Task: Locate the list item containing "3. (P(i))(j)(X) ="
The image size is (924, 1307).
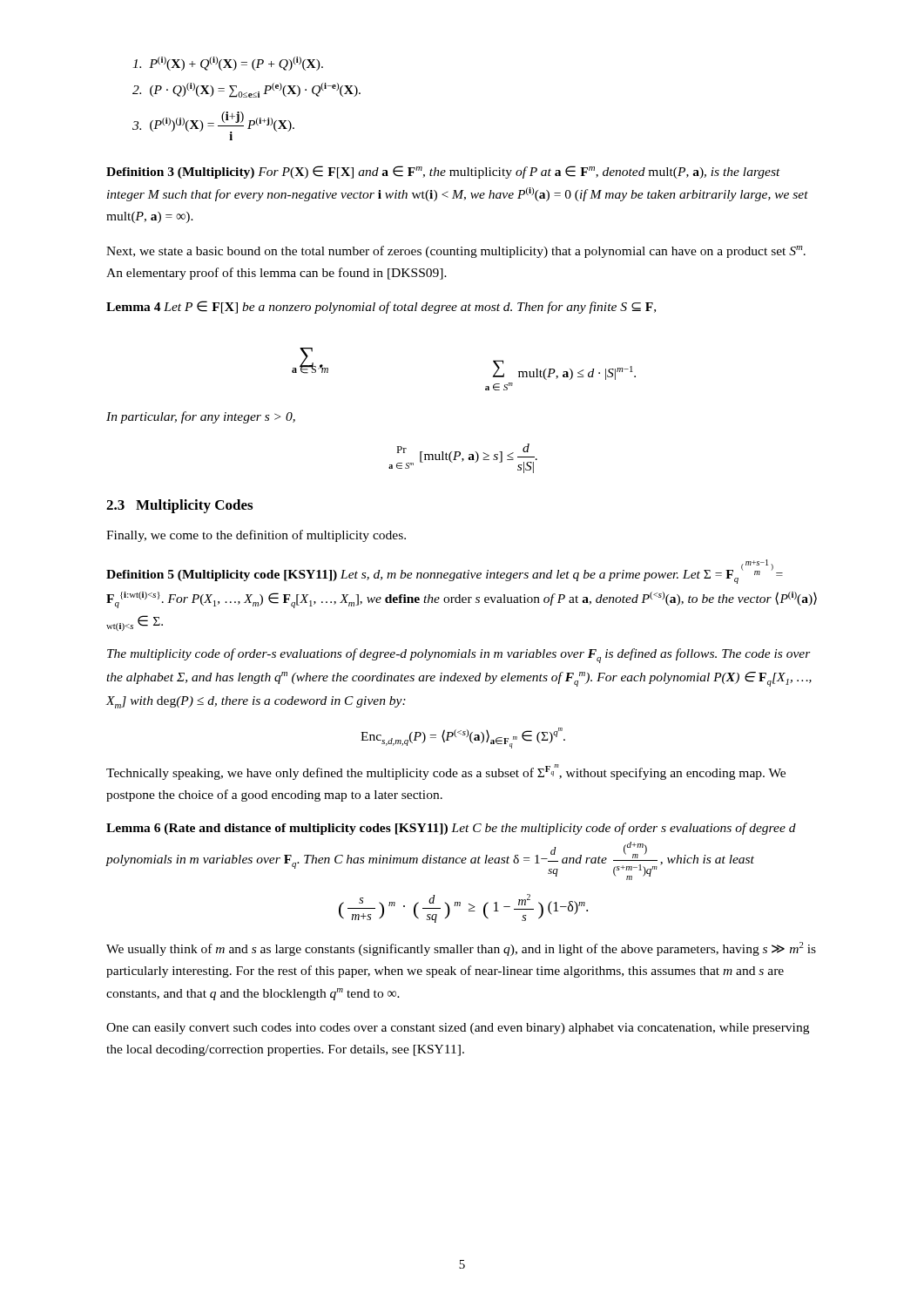Action: 214,126
